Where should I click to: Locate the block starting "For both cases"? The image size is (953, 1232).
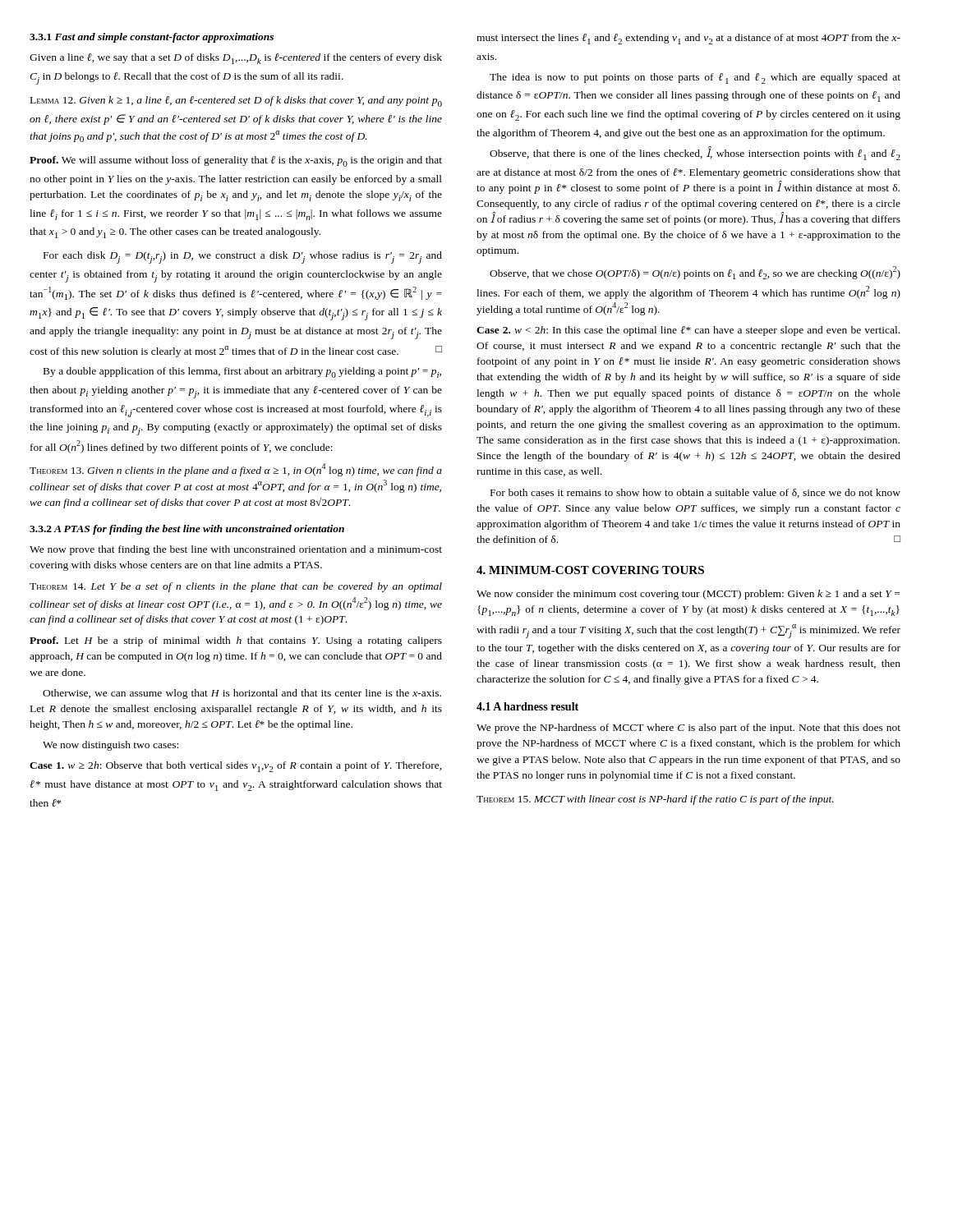click(688, 516)
